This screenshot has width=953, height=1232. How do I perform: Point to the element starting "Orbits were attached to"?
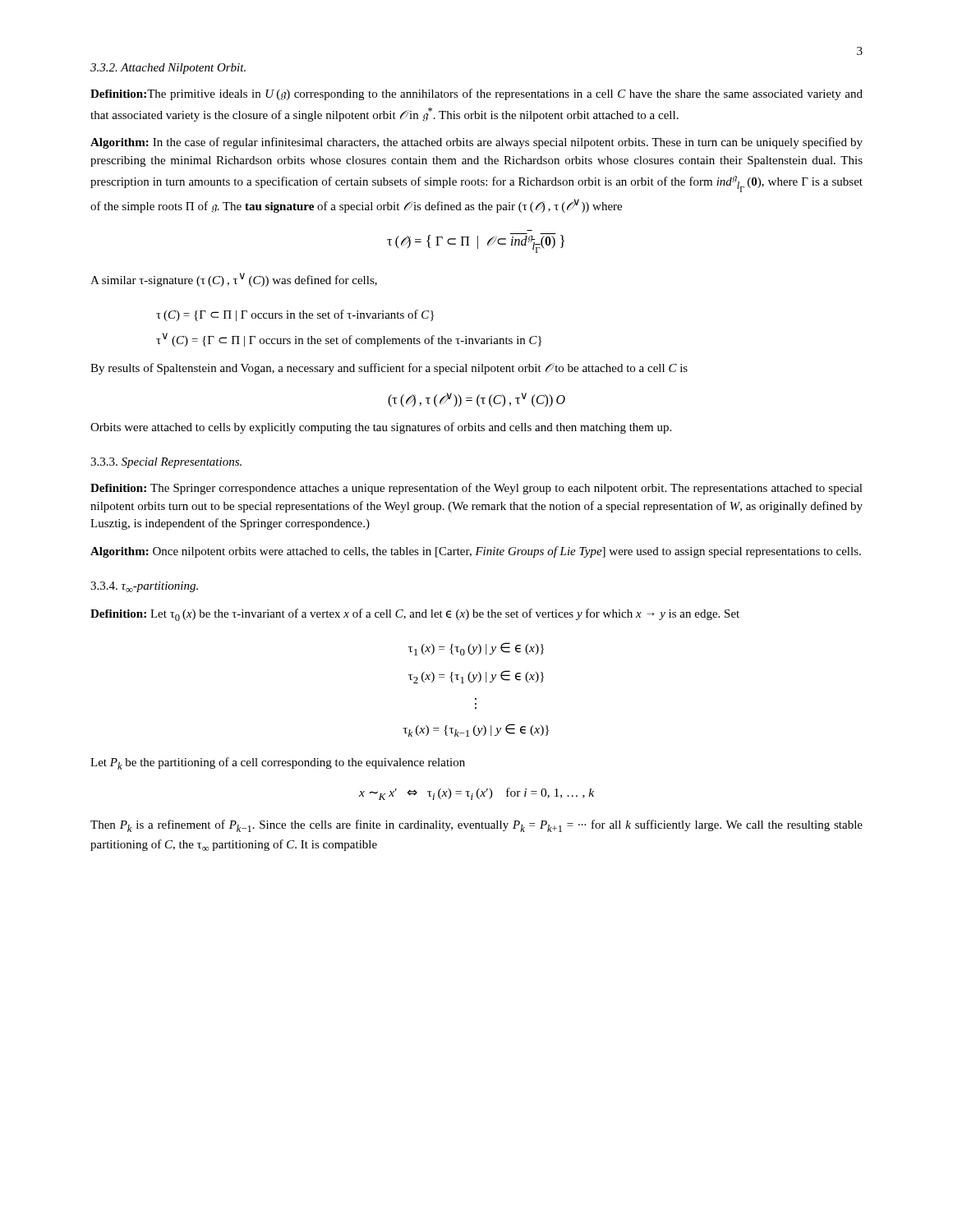[381, 427]
